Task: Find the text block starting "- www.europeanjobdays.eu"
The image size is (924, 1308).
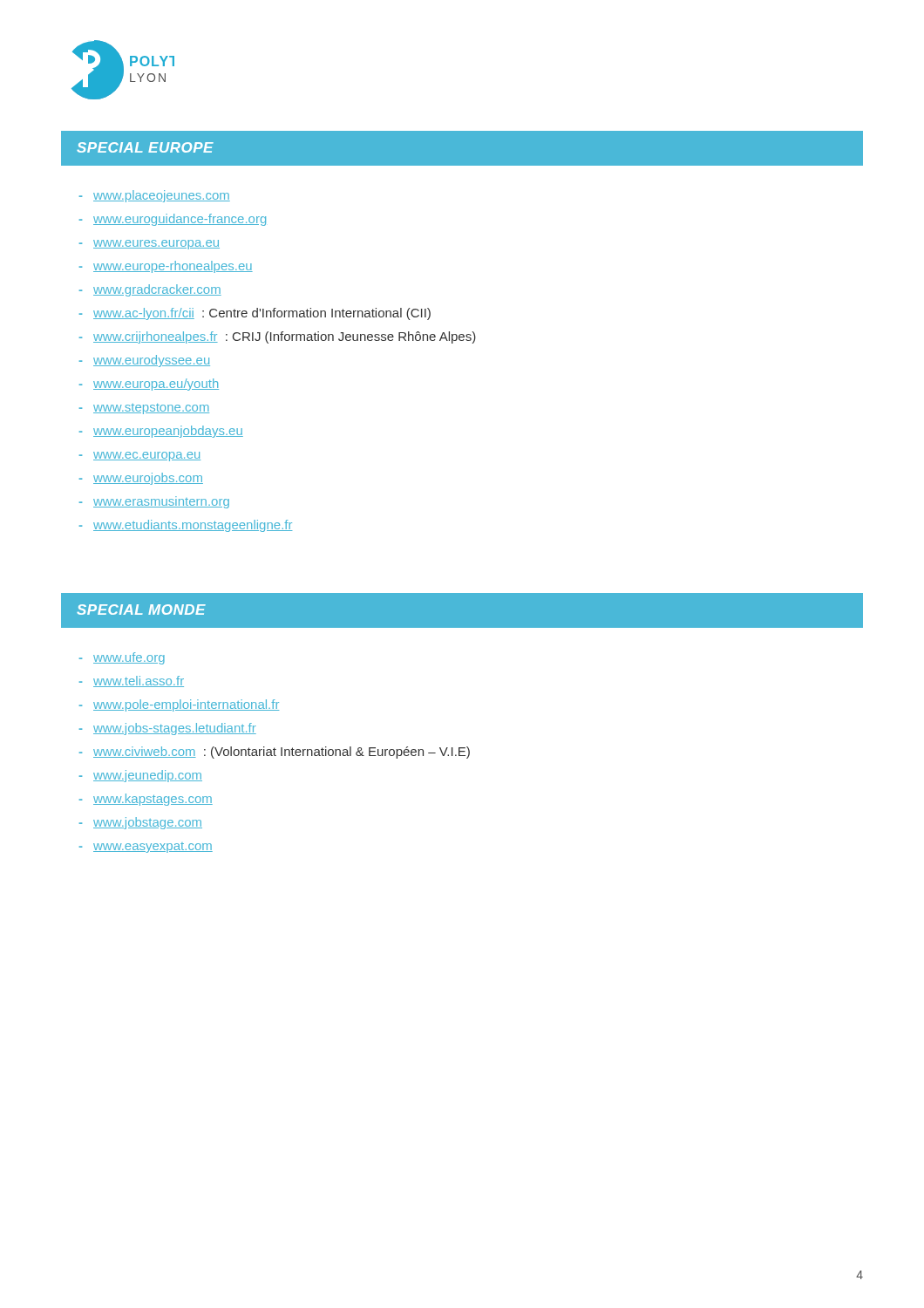Action: click(x=161, y=430)
